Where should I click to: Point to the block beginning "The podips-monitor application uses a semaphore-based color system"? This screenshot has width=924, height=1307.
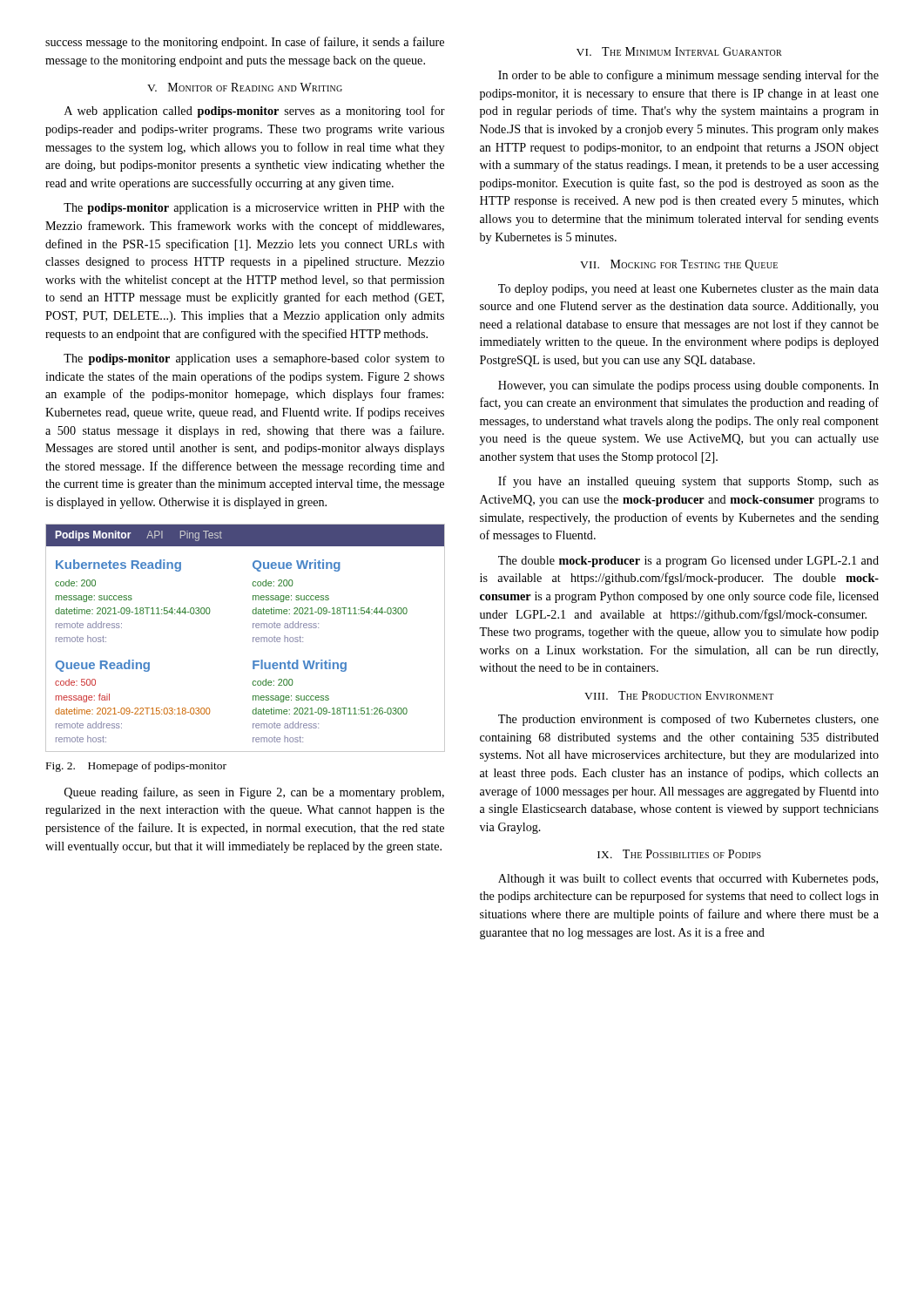coord(245,430)
